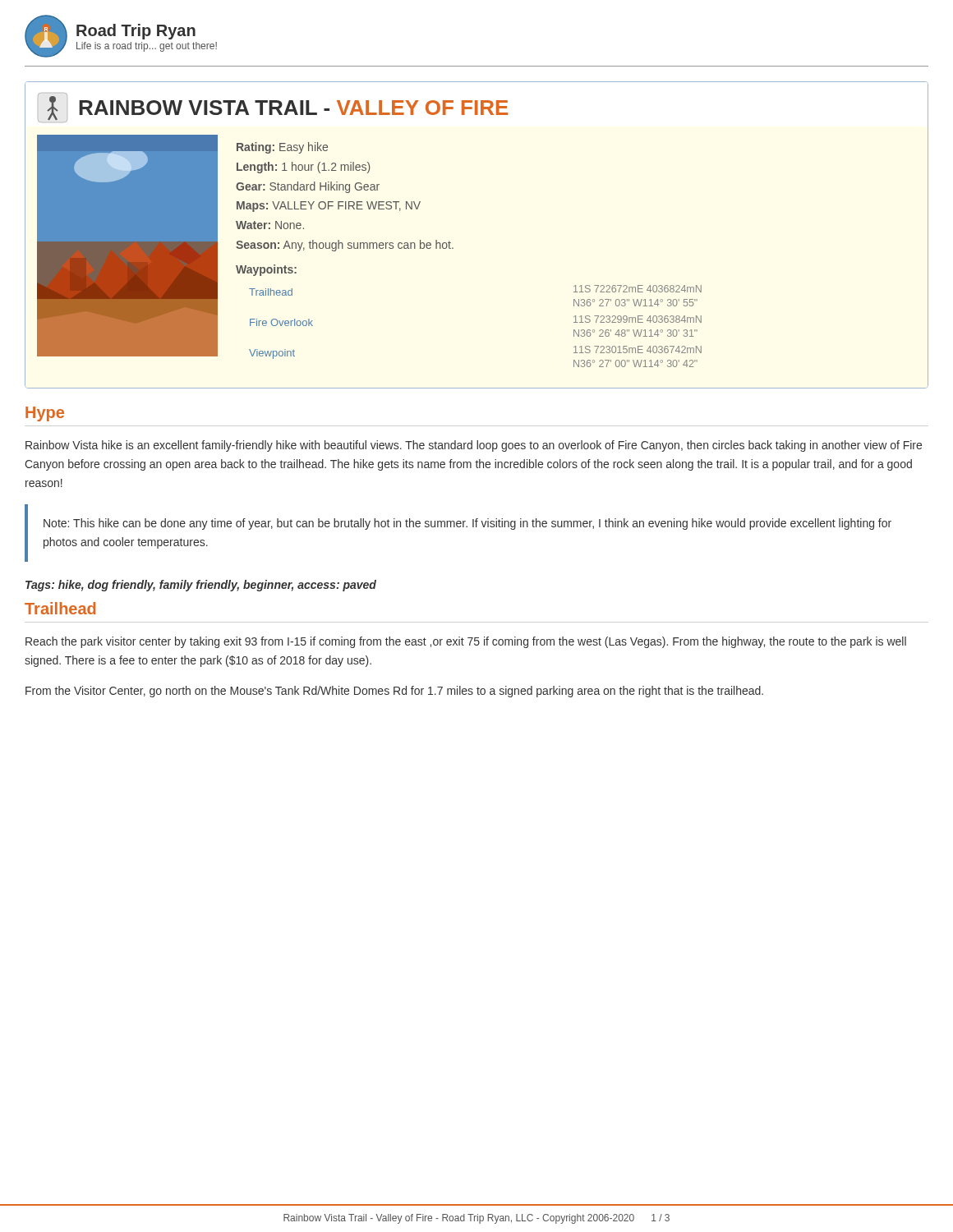Click on the text block starting "Reach the park visitor center by taking"
This screenshot has height=1232, width=953.
pyautogui.click(x=466, y=651)
